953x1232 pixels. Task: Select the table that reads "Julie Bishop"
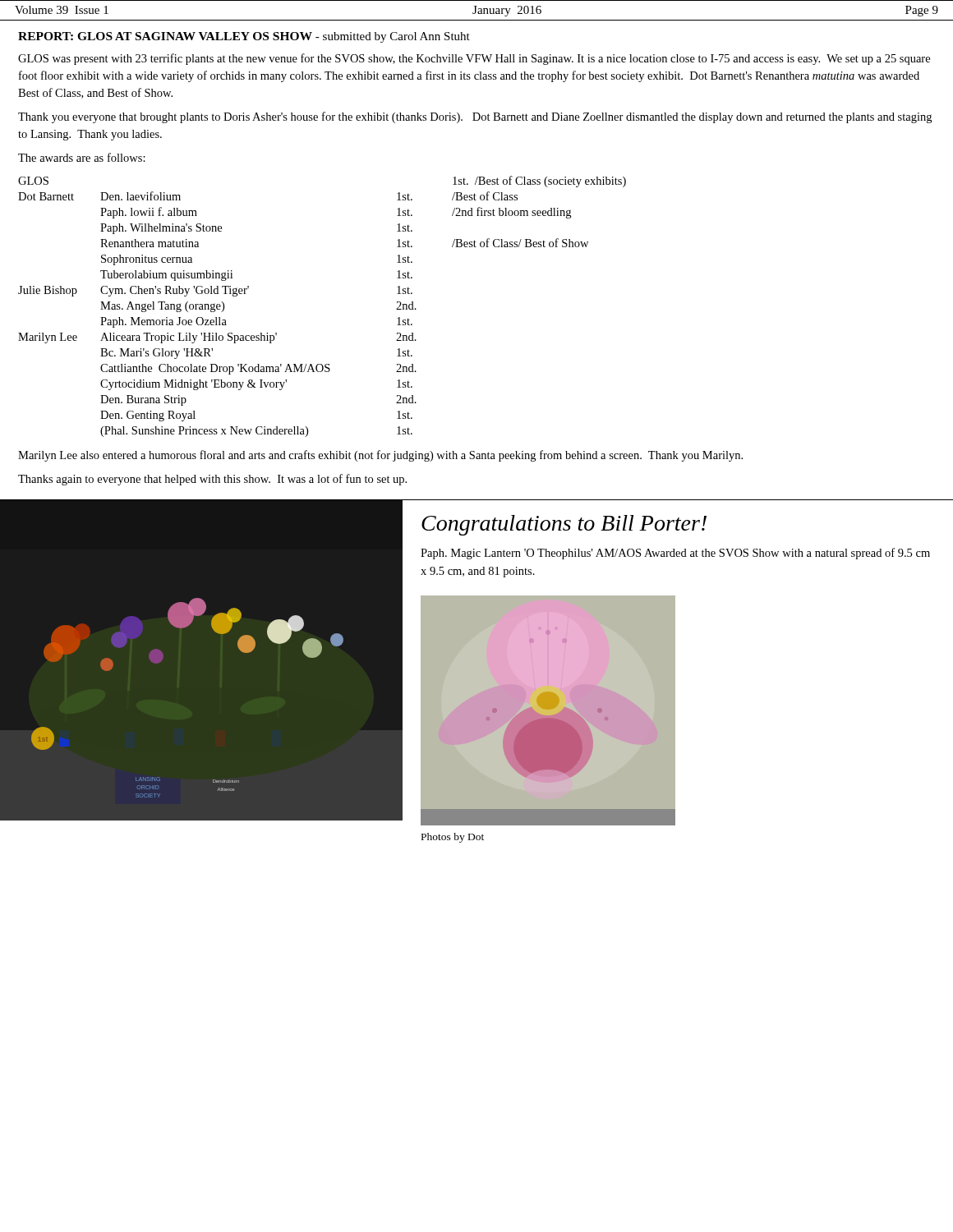pyautogui.click(x=476, y=306)
